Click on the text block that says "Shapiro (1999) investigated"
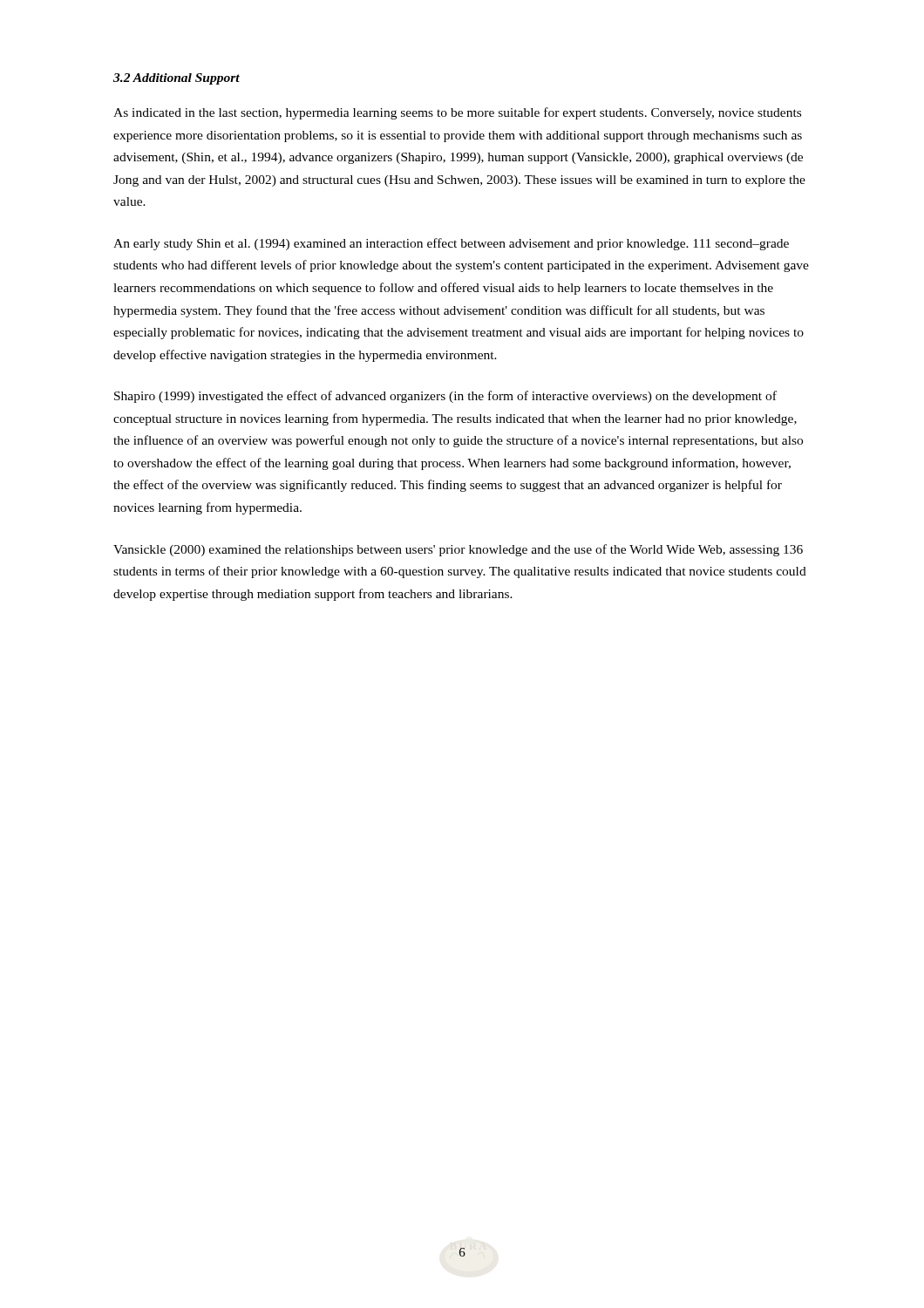 pyautogui.click(x=458, y=451)
